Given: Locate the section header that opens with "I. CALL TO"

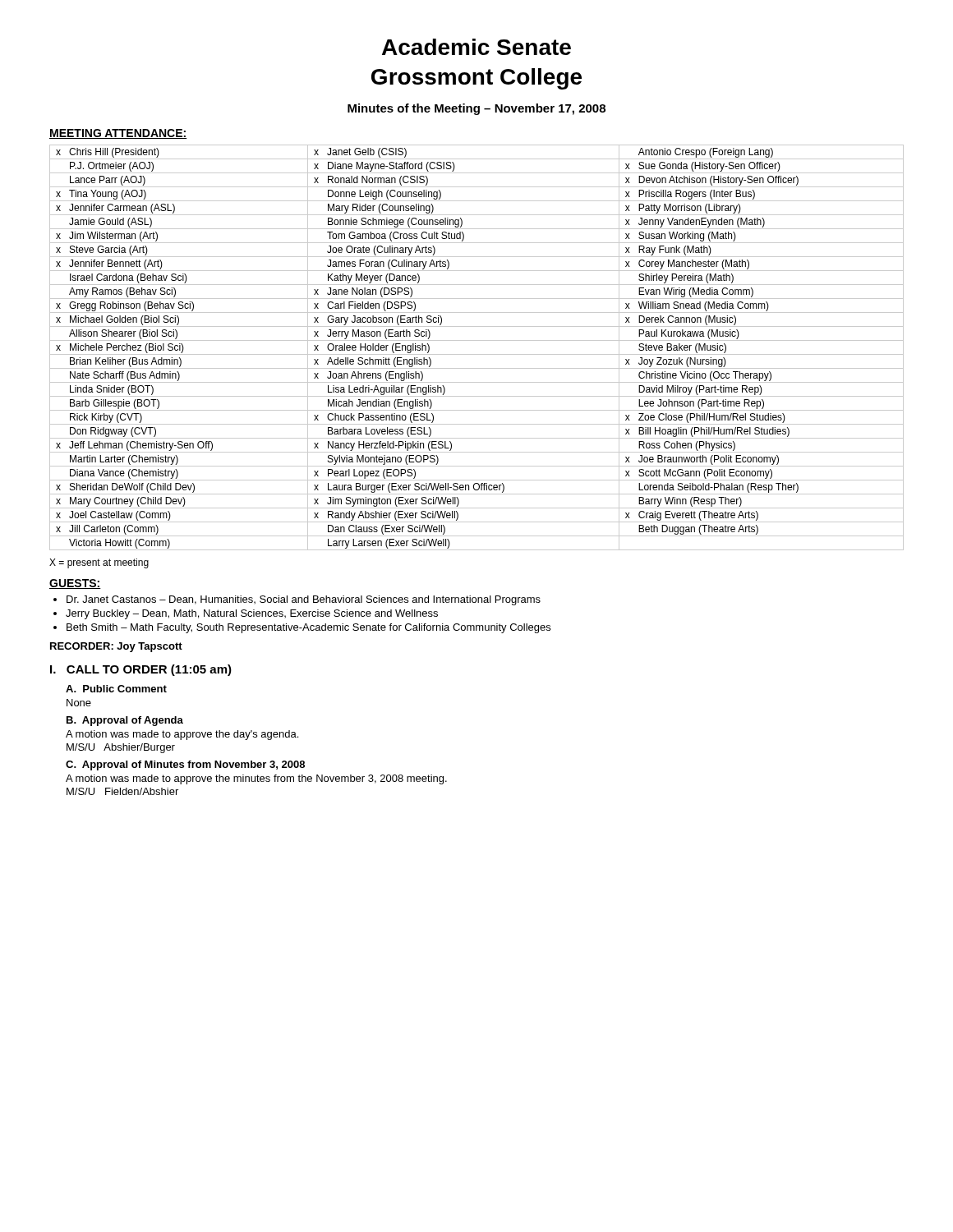Looking at the screenshot, I should pos(140,669).
